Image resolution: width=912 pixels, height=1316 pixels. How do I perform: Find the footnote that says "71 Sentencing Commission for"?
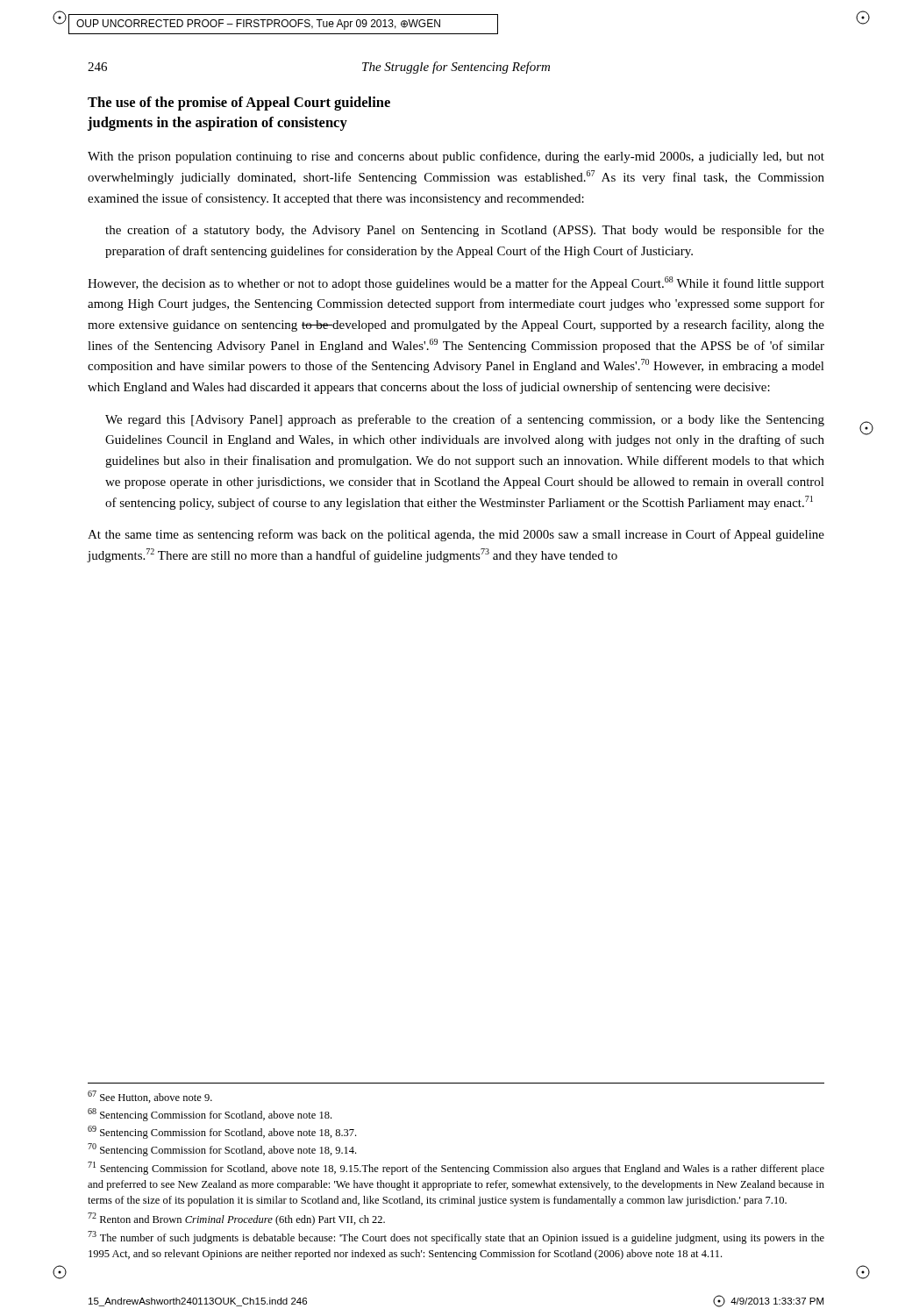[x=456, y=1183]
